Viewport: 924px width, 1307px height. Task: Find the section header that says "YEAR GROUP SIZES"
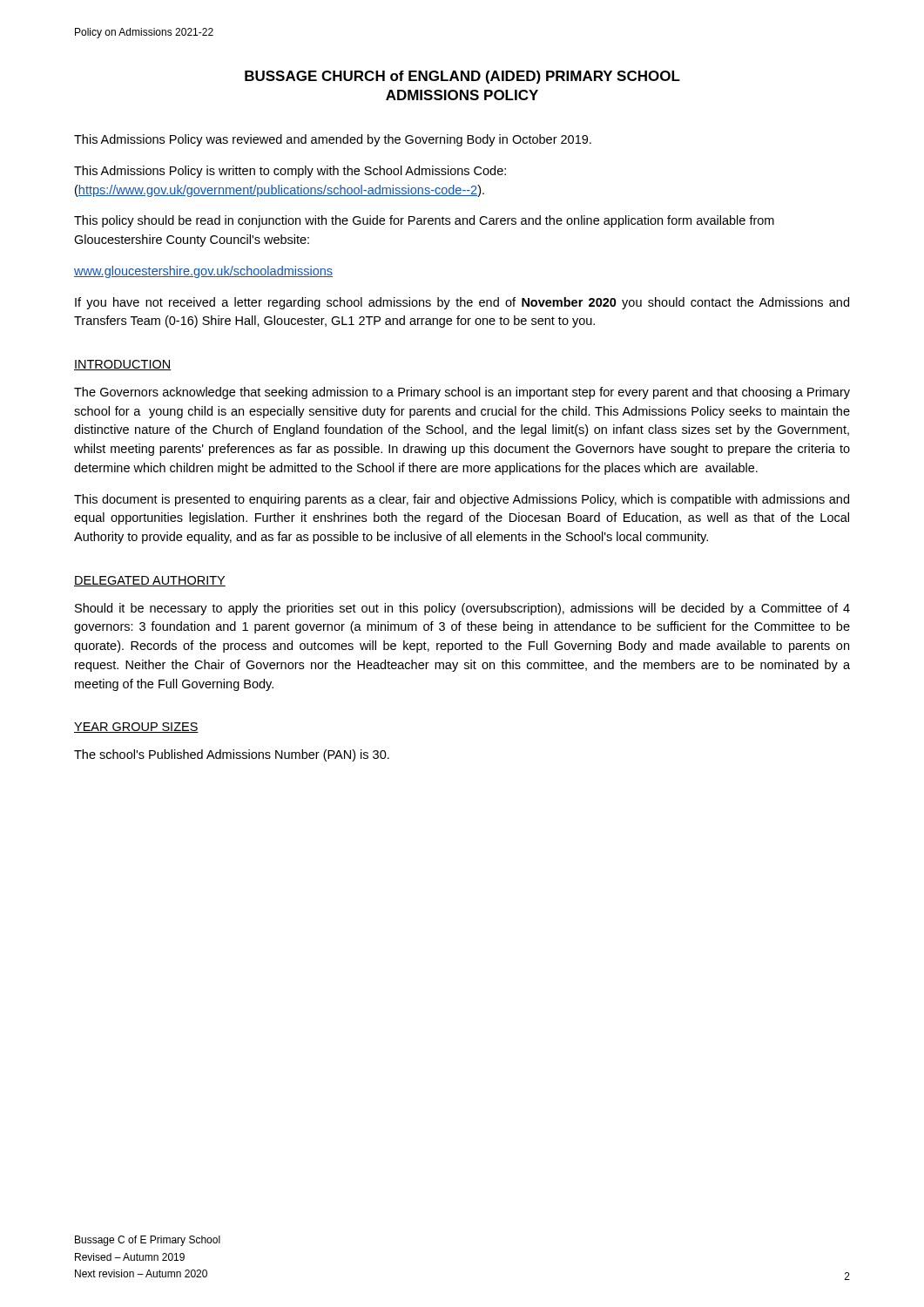point(136,728)
